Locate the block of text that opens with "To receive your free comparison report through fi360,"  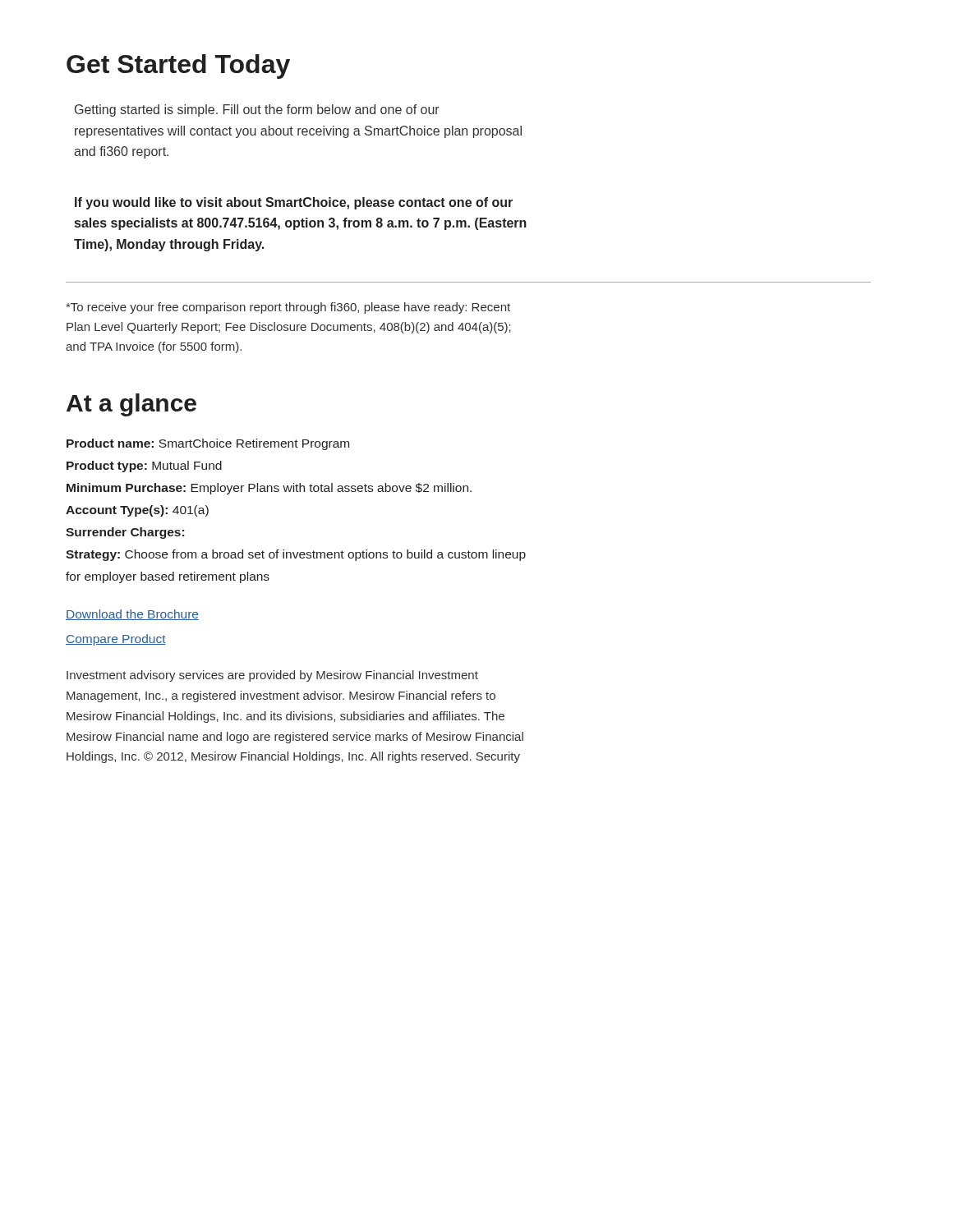pyautogui.click(x=468, y=326)
